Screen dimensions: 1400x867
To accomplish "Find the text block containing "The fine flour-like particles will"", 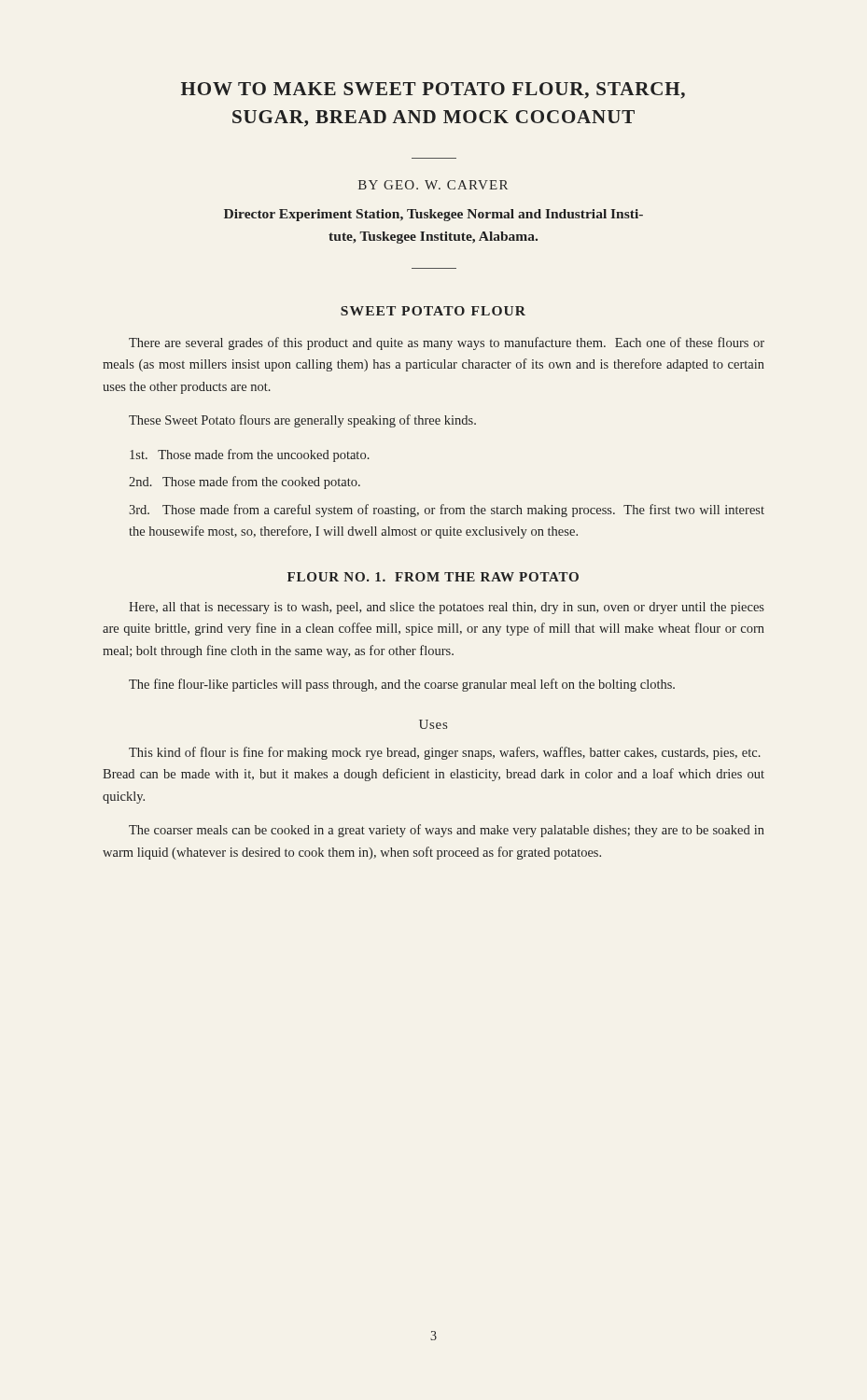I will click(402, 684).
